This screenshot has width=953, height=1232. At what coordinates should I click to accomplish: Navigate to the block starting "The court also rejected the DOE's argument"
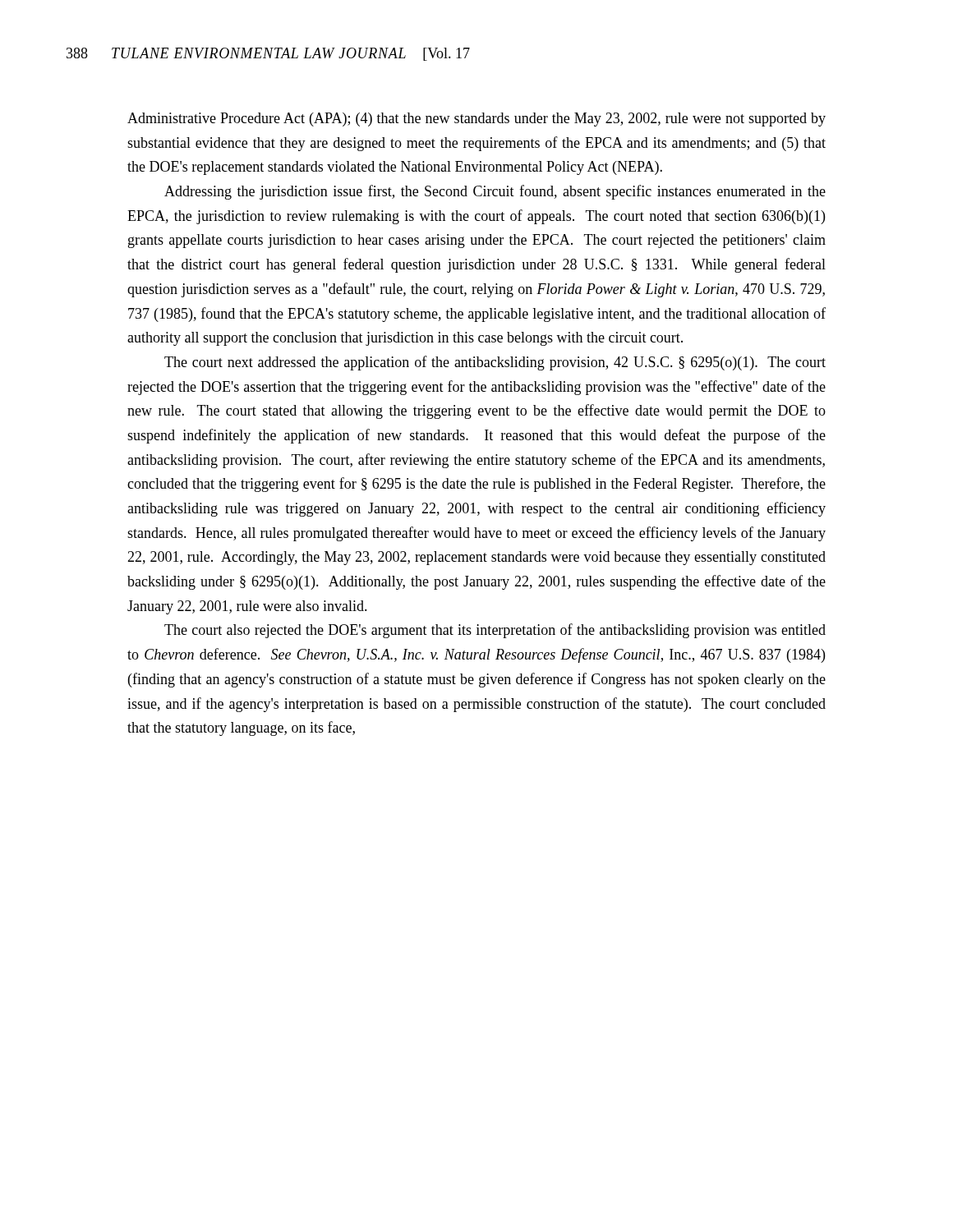476,680
